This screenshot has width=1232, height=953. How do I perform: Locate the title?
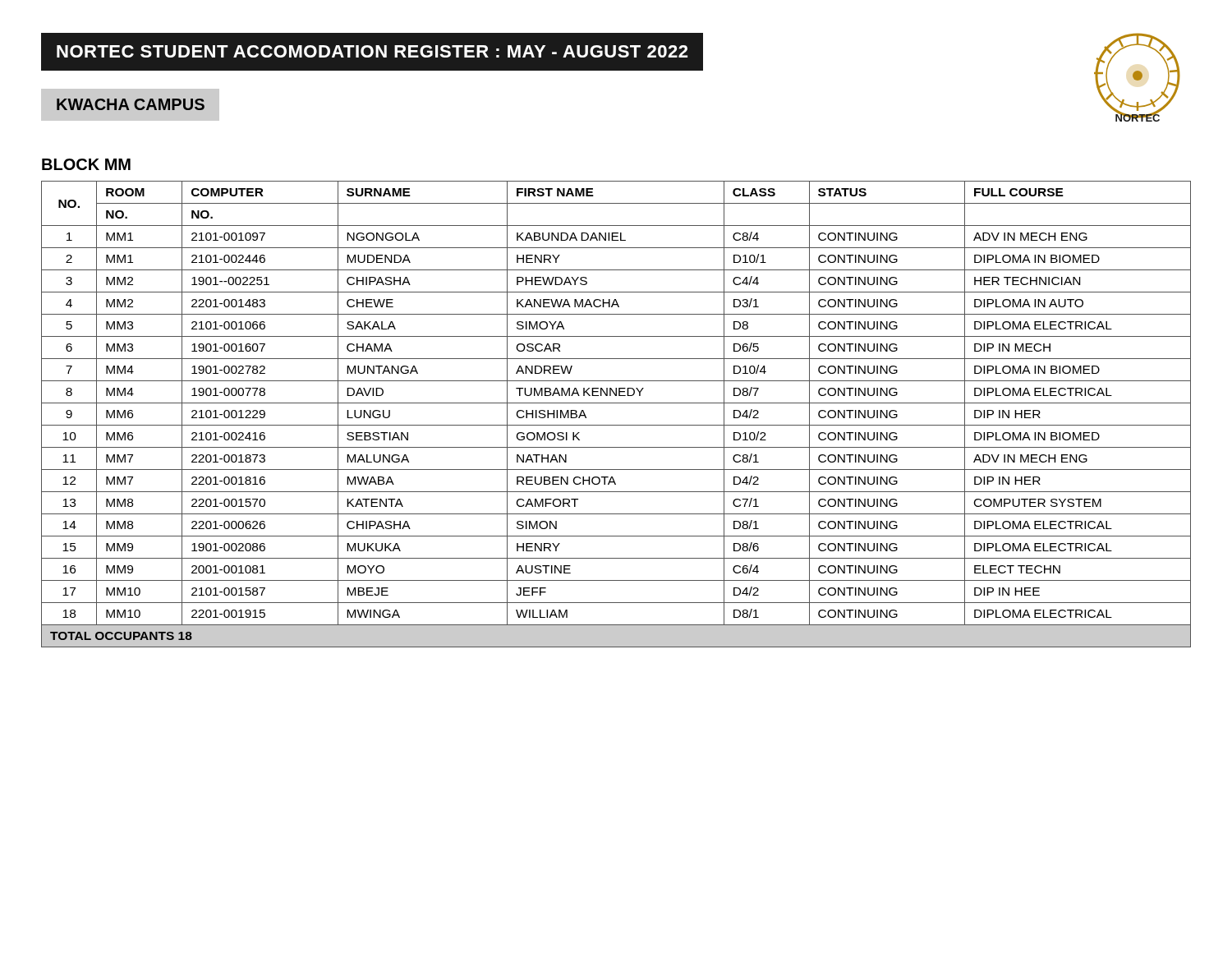coord(372,52)
